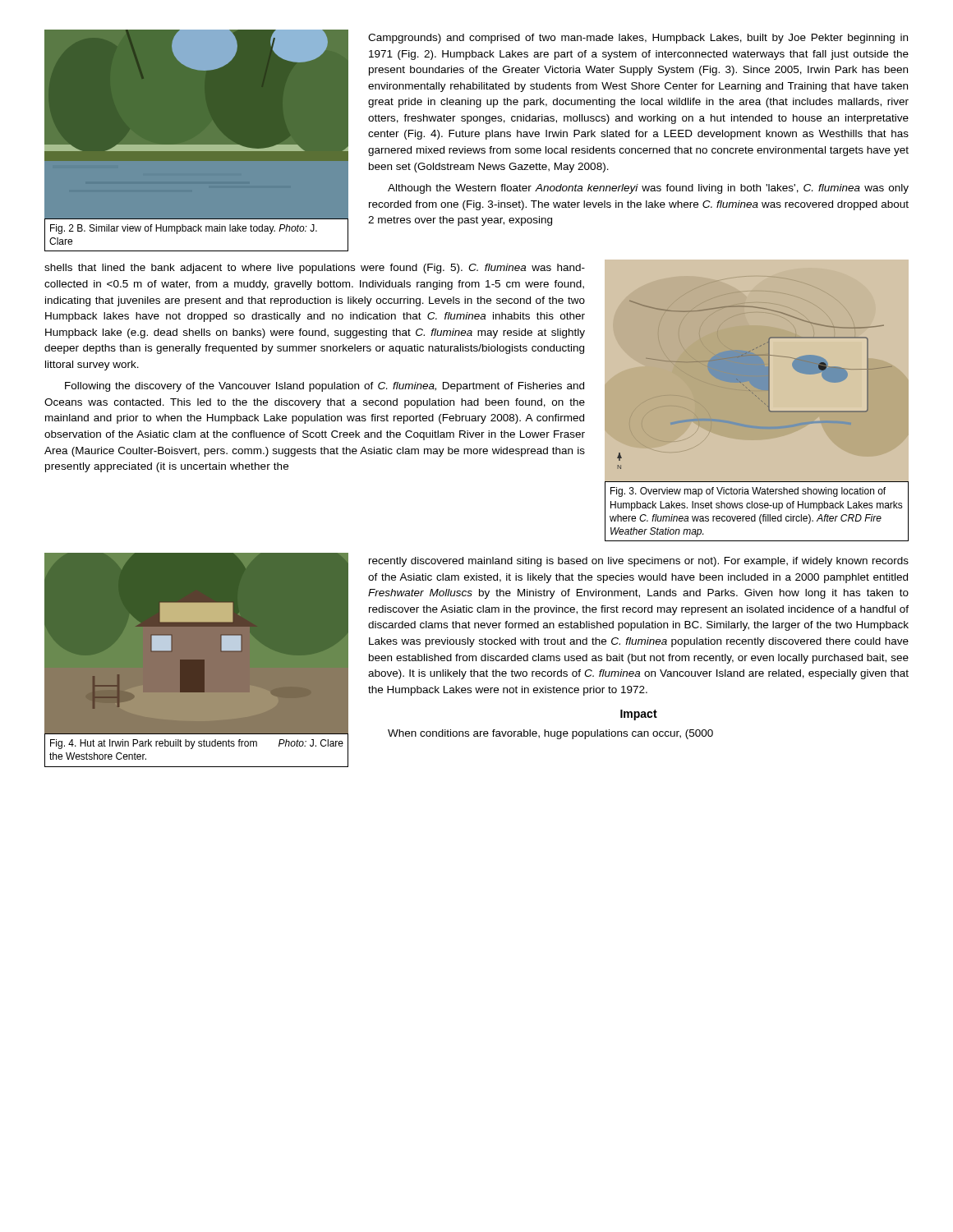The width and height of the screenshot is (953, 1232).
Task: Click on the text block that reads "When conditions are"
Action: pyautogui.click(x=638, y=734)
